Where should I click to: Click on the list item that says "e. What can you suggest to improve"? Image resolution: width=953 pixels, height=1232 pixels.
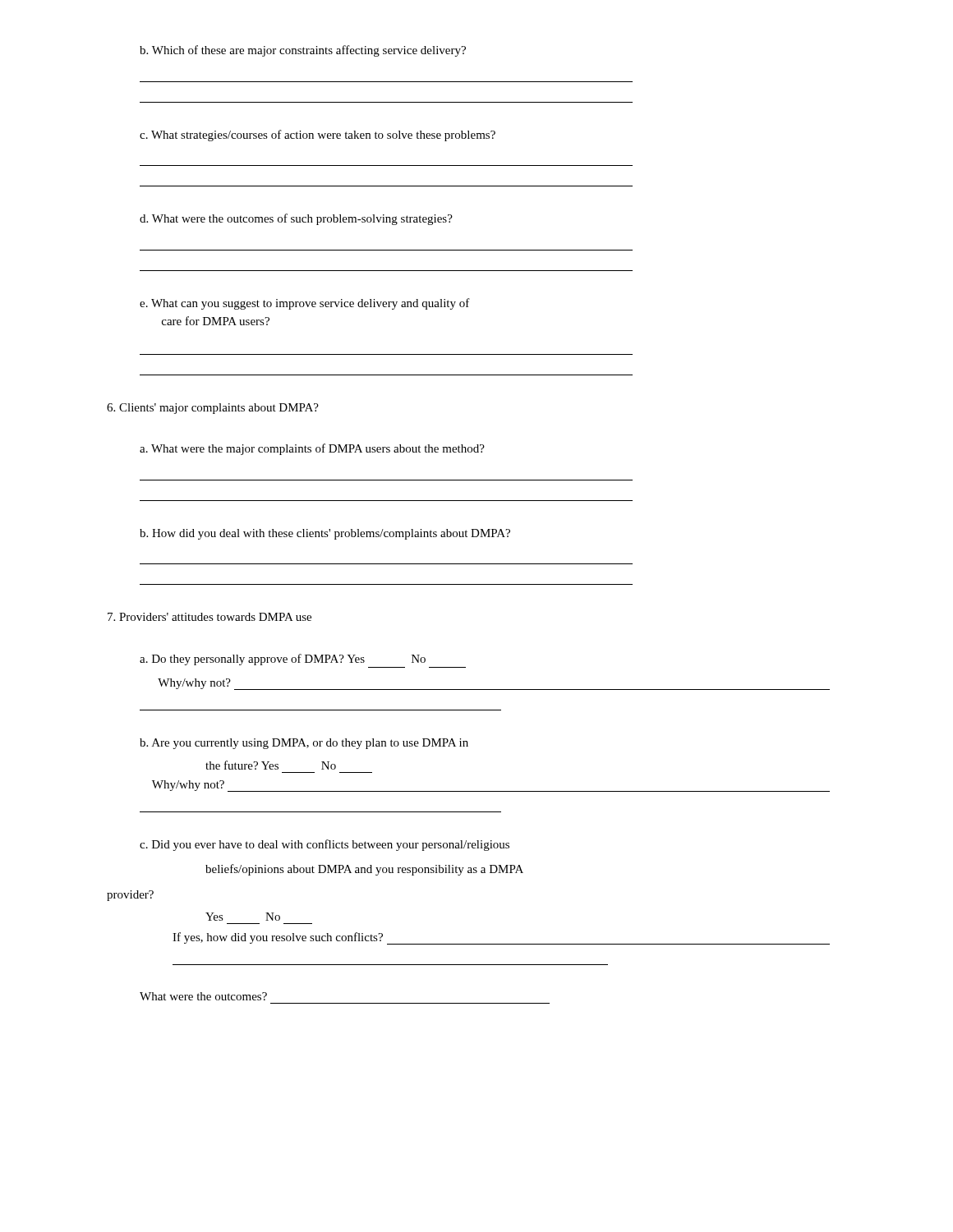tap(305, 304)
